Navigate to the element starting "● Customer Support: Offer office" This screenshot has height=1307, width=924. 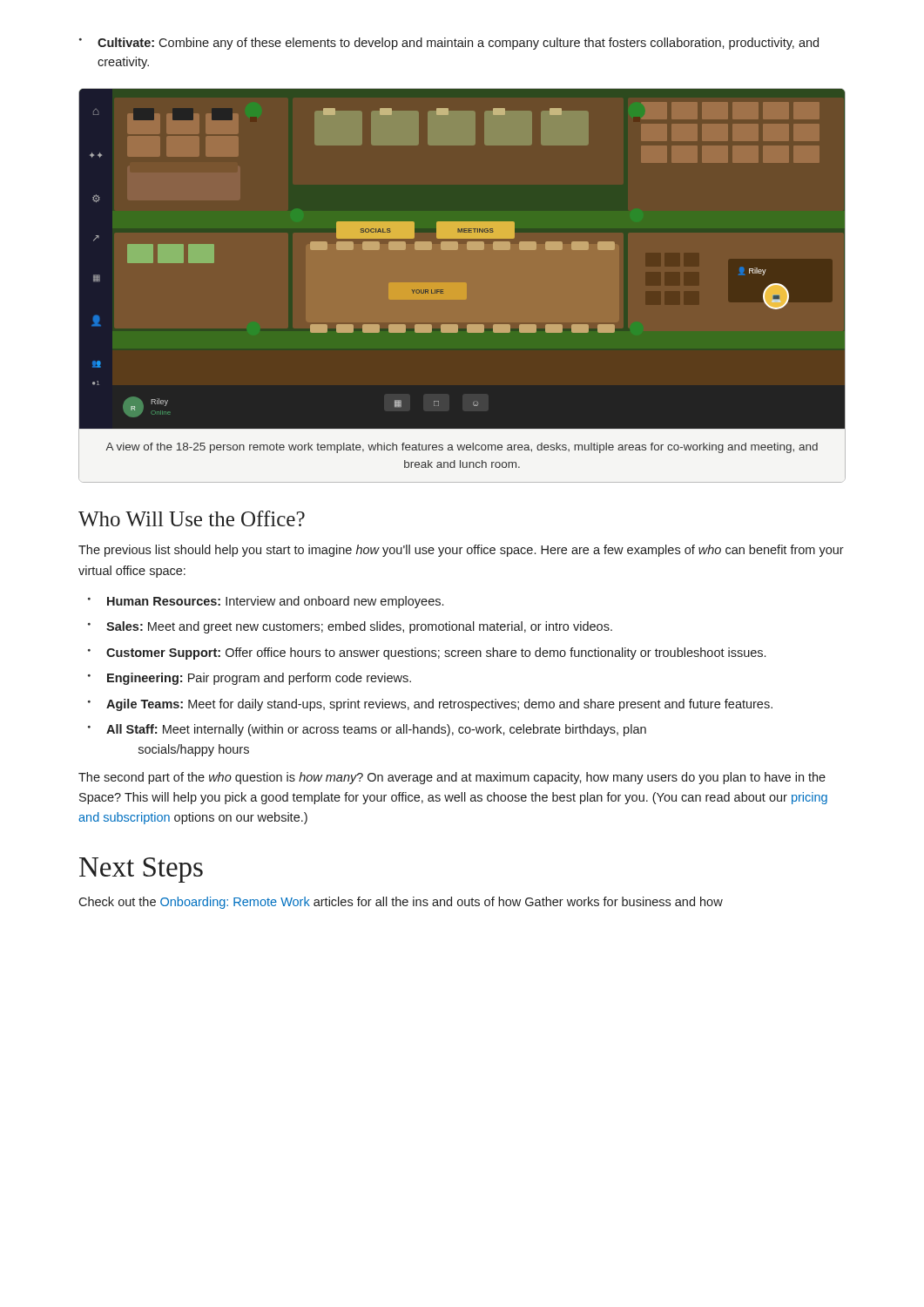pyautogui.click(x=427, y=653)
